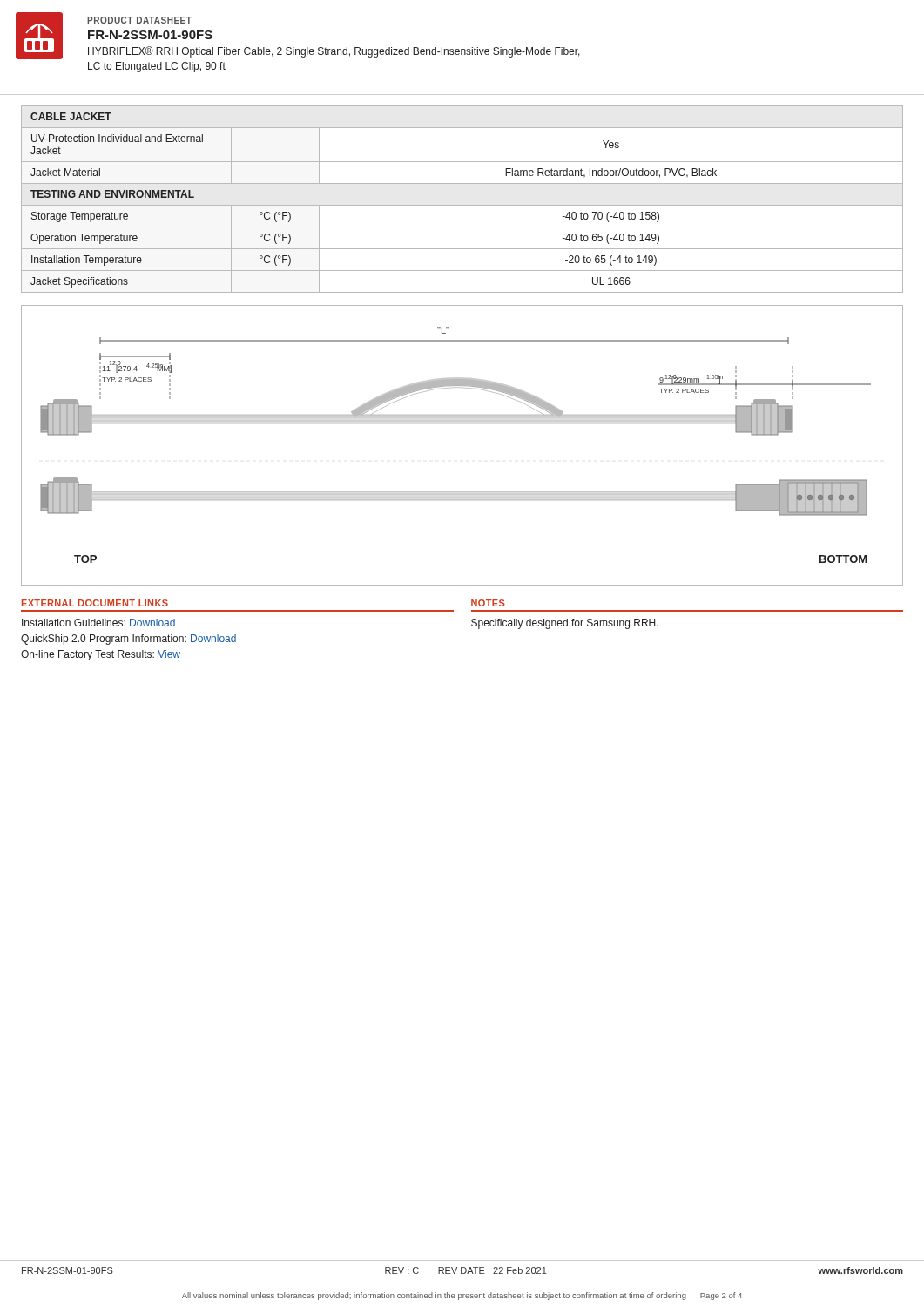The image size is (924, 1307).
Task: Find the region starting "On-line Factory Test Results:"
Action: click(x=101, y=654)
